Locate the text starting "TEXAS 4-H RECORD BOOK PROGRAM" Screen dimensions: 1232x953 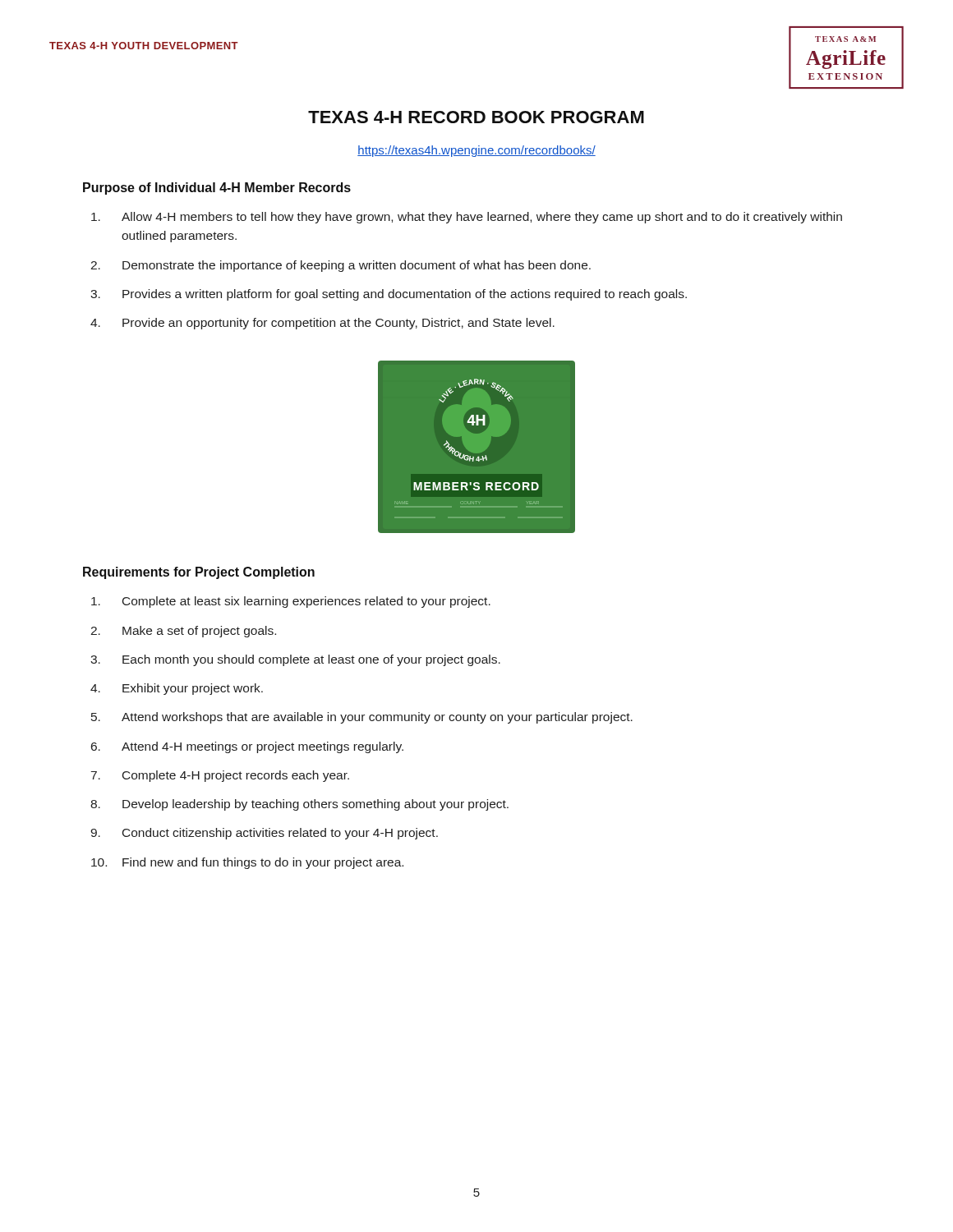tap(476, 117)
